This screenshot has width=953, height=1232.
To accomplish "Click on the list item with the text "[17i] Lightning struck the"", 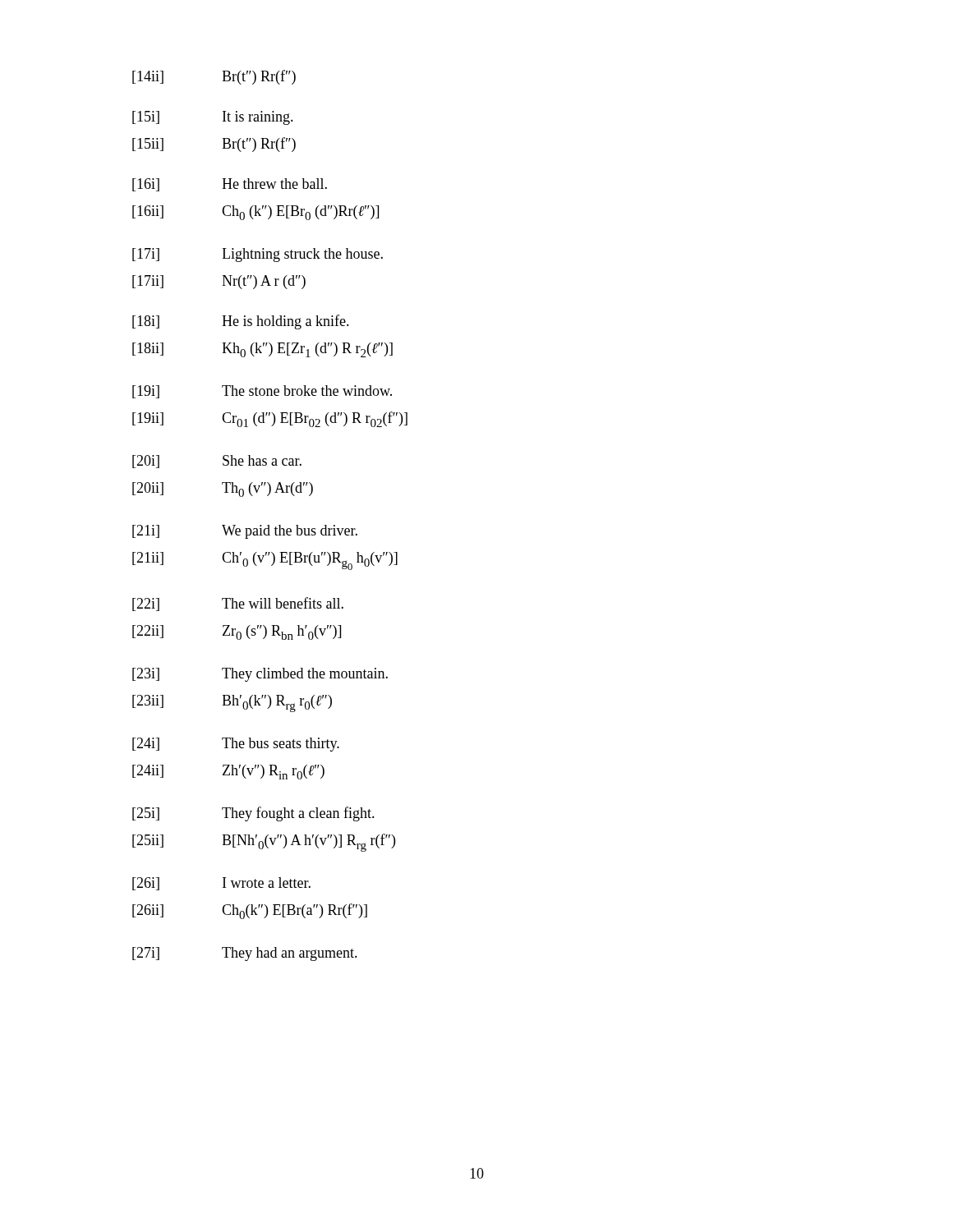I will tap(258, 254).
